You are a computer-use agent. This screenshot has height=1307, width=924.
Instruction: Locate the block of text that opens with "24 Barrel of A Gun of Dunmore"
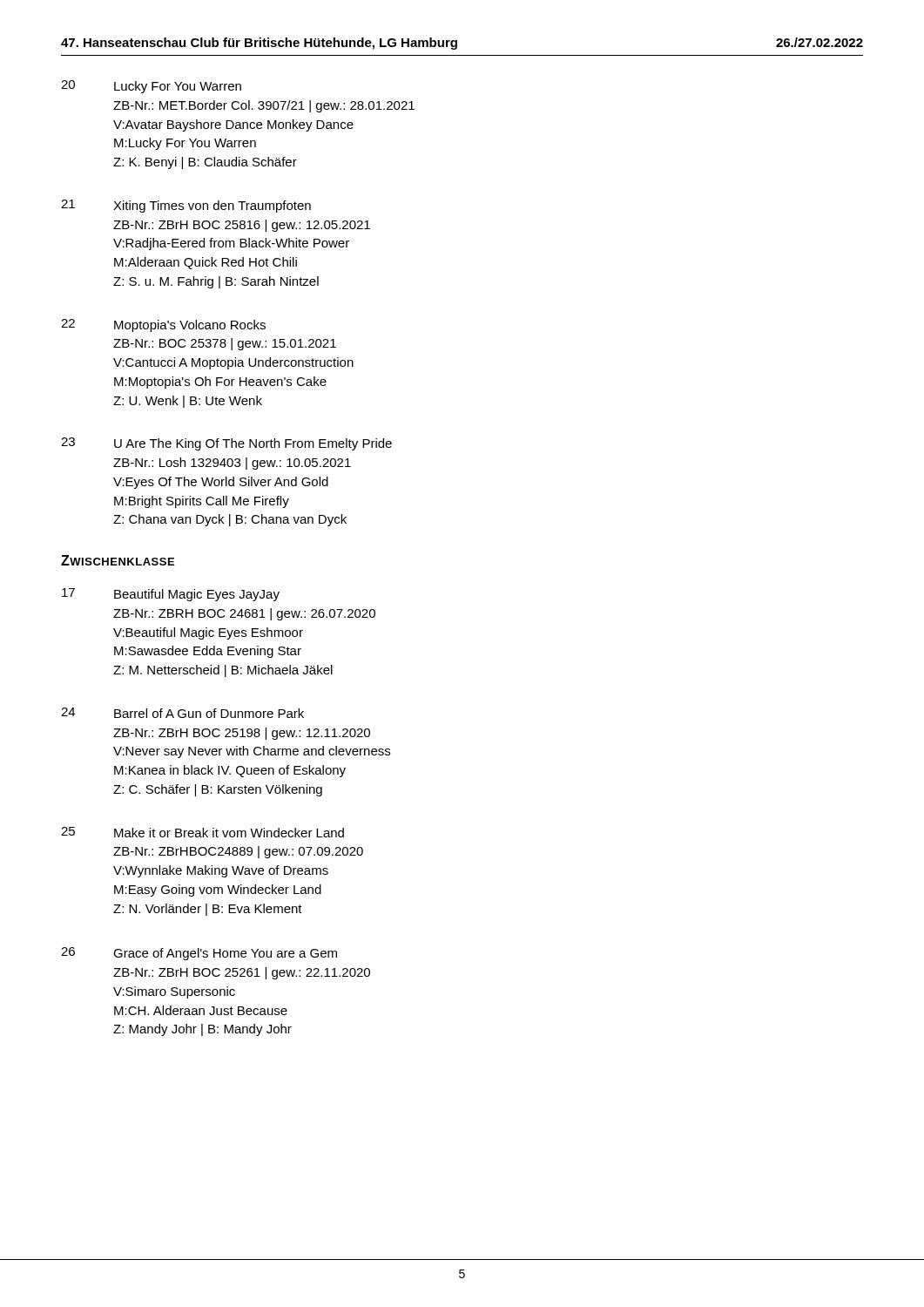(x=182, y=713)
